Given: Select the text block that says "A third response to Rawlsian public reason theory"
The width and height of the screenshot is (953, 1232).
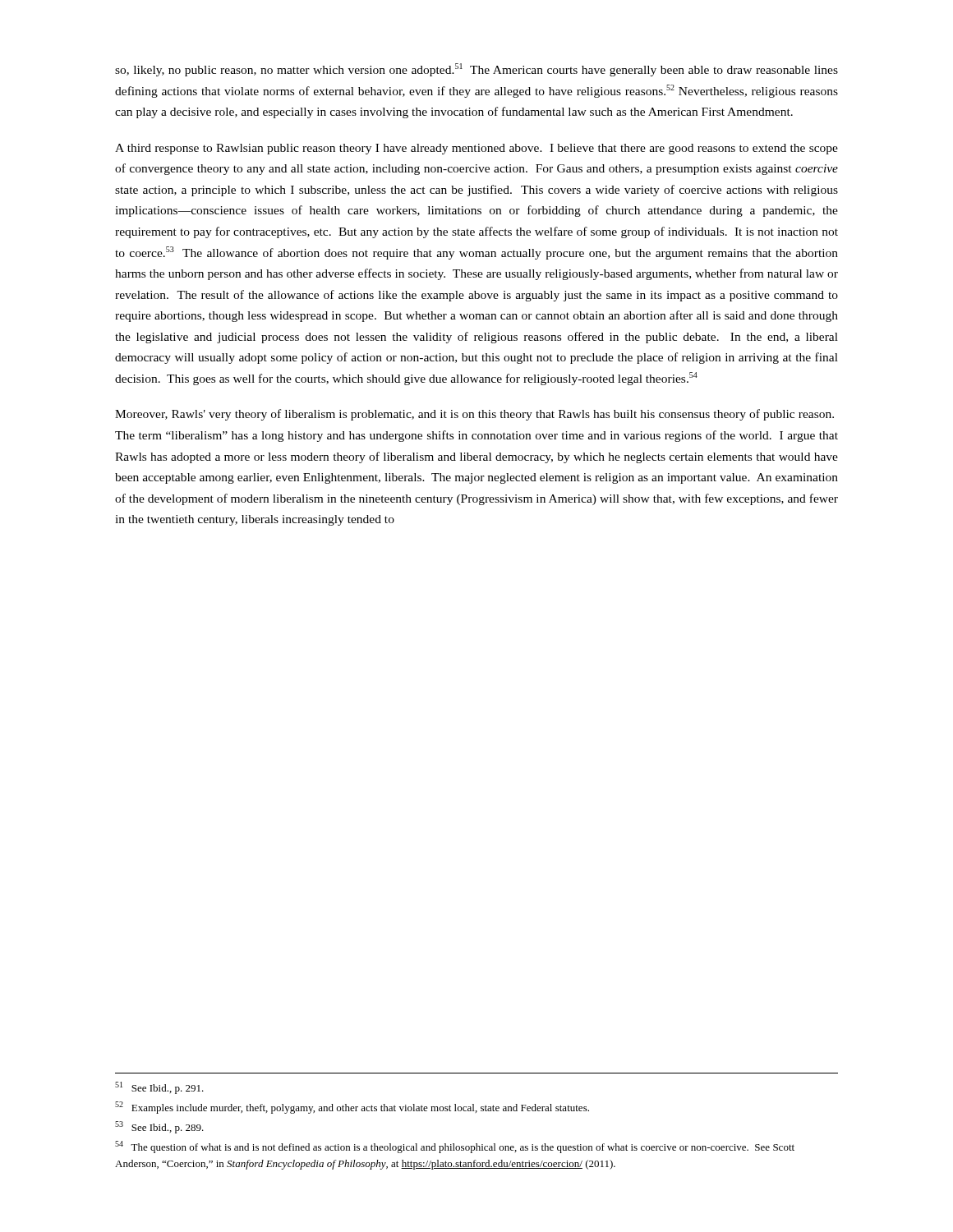Looking at the screenshot, I should (476, 263).
